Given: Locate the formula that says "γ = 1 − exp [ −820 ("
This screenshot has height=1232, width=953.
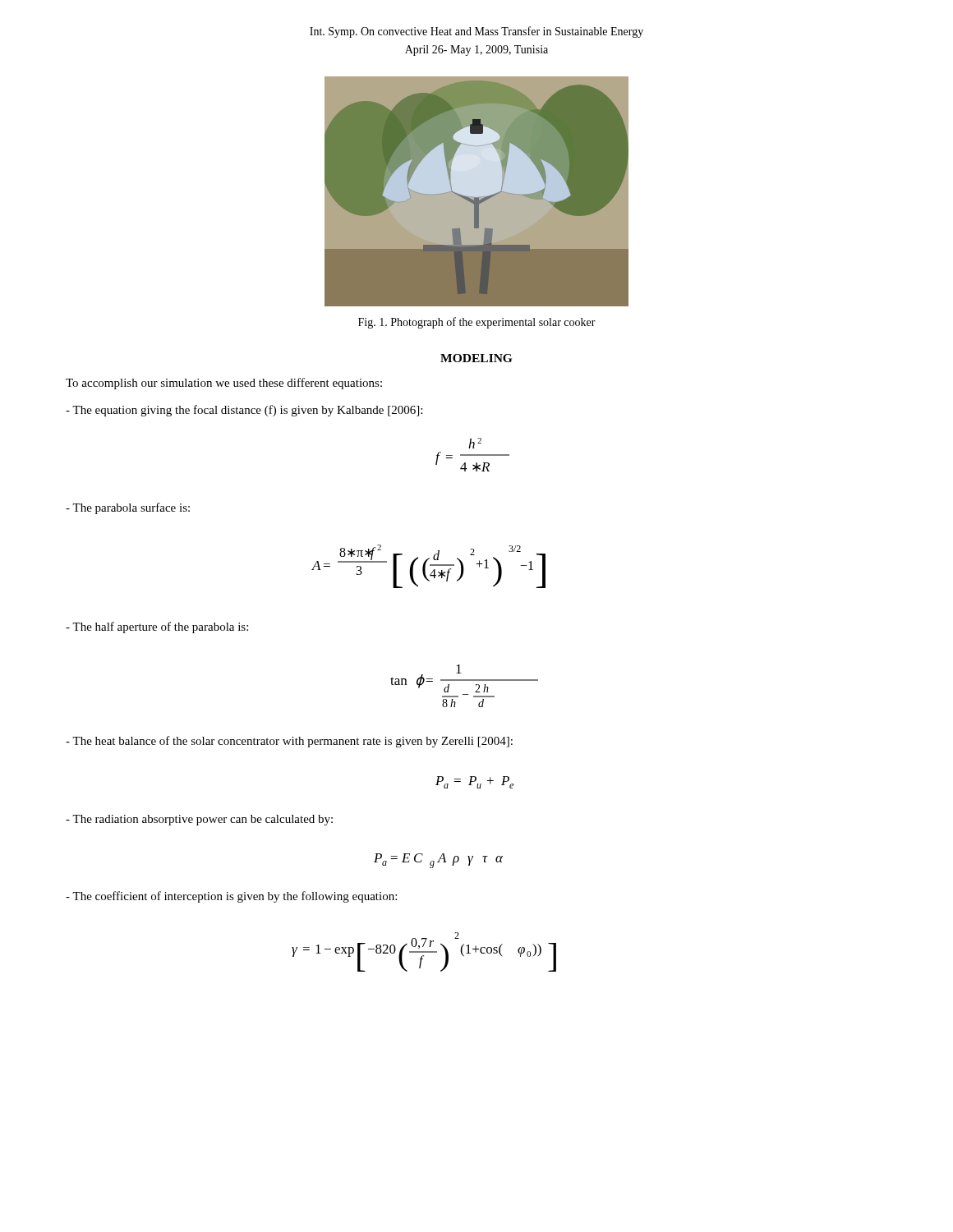Looking at the screenshot, I should click(x=476, y=950).
